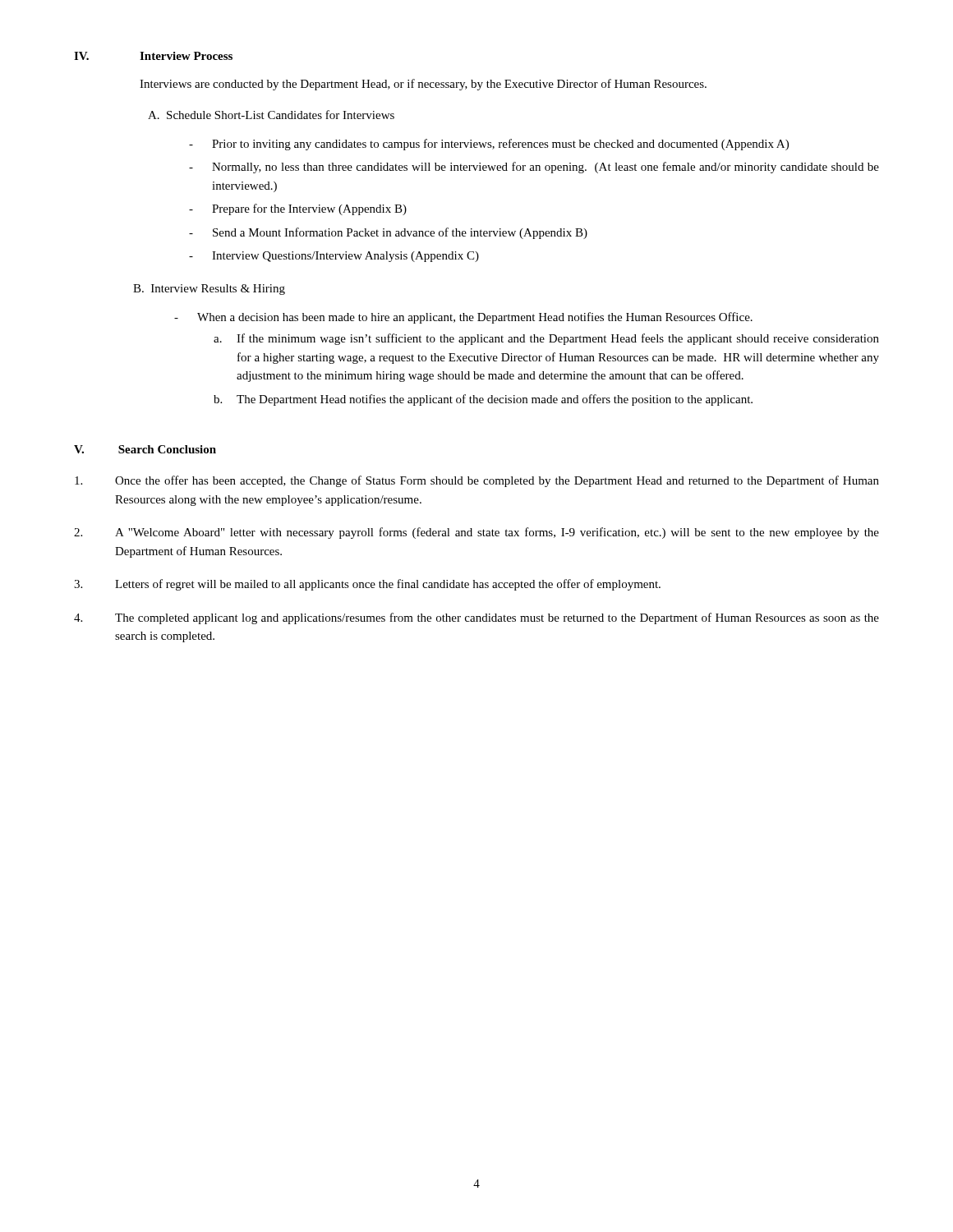Locate the element starting "4. The completed applicant log and applications/resumes from"
Viewport: 953px width, 1232px height.
click(x=476, y=627)
